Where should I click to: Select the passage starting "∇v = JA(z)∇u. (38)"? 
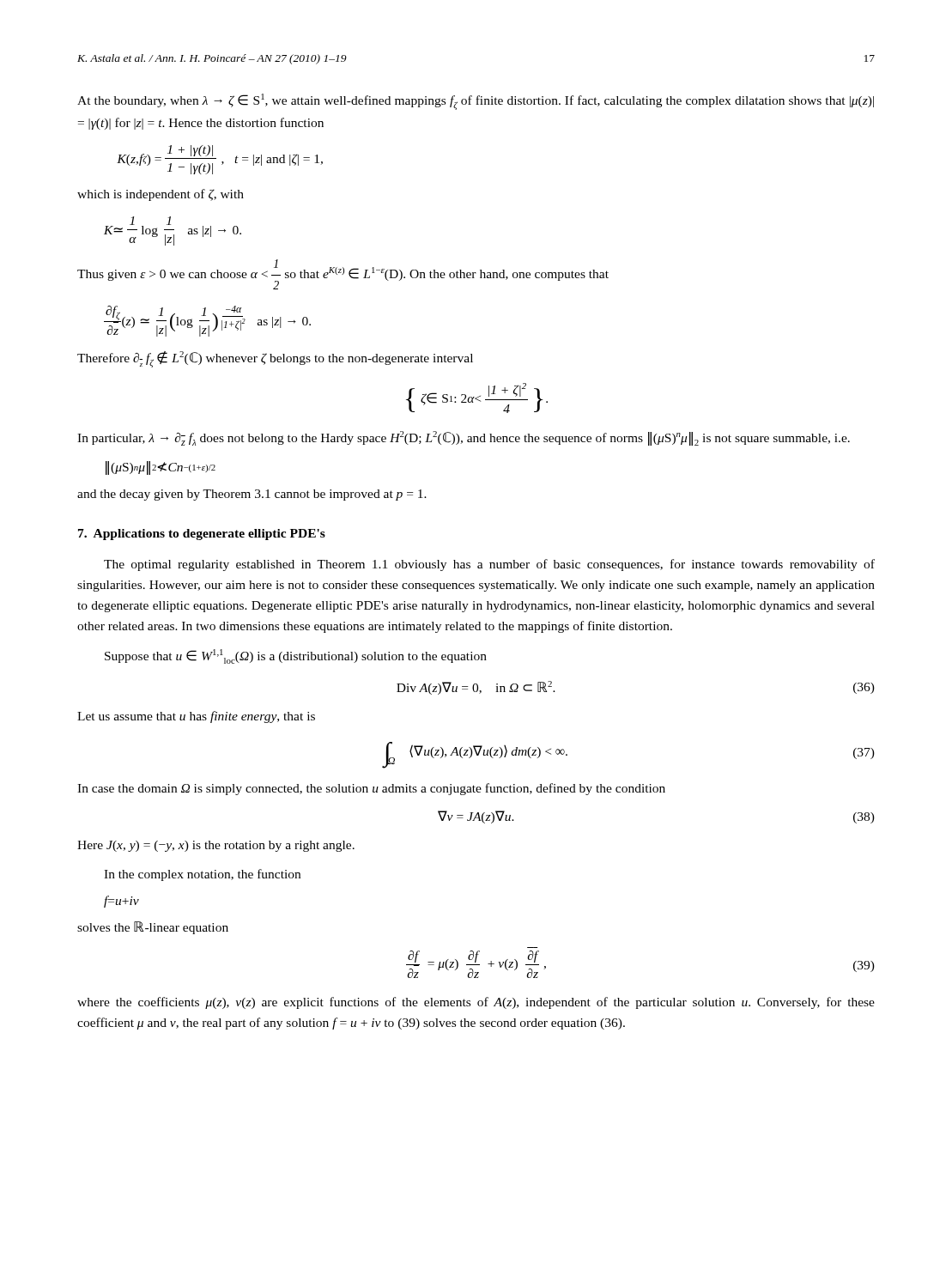click(x=476, y=817)
